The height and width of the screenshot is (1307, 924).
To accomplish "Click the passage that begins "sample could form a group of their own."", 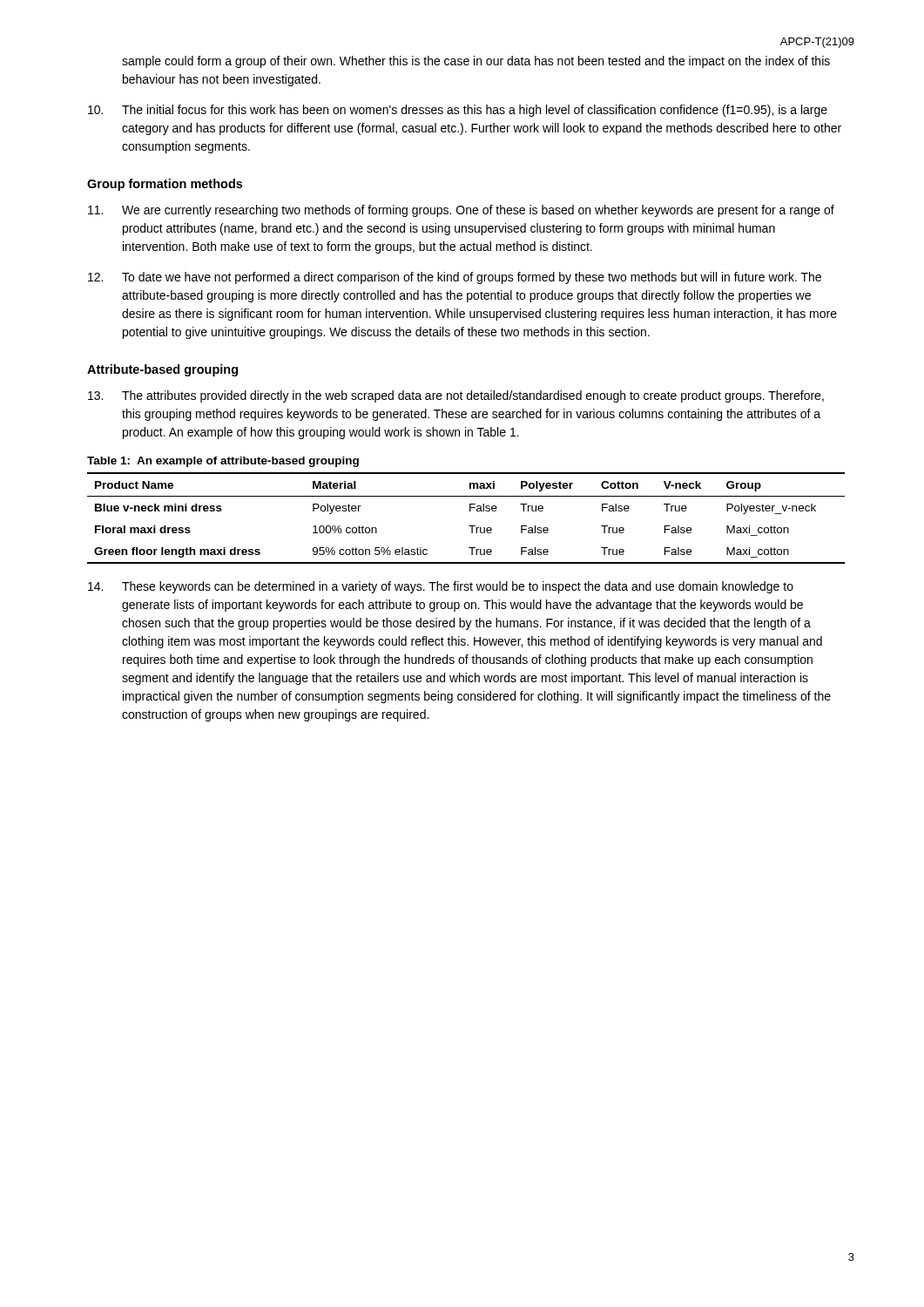I will point(476,70).
